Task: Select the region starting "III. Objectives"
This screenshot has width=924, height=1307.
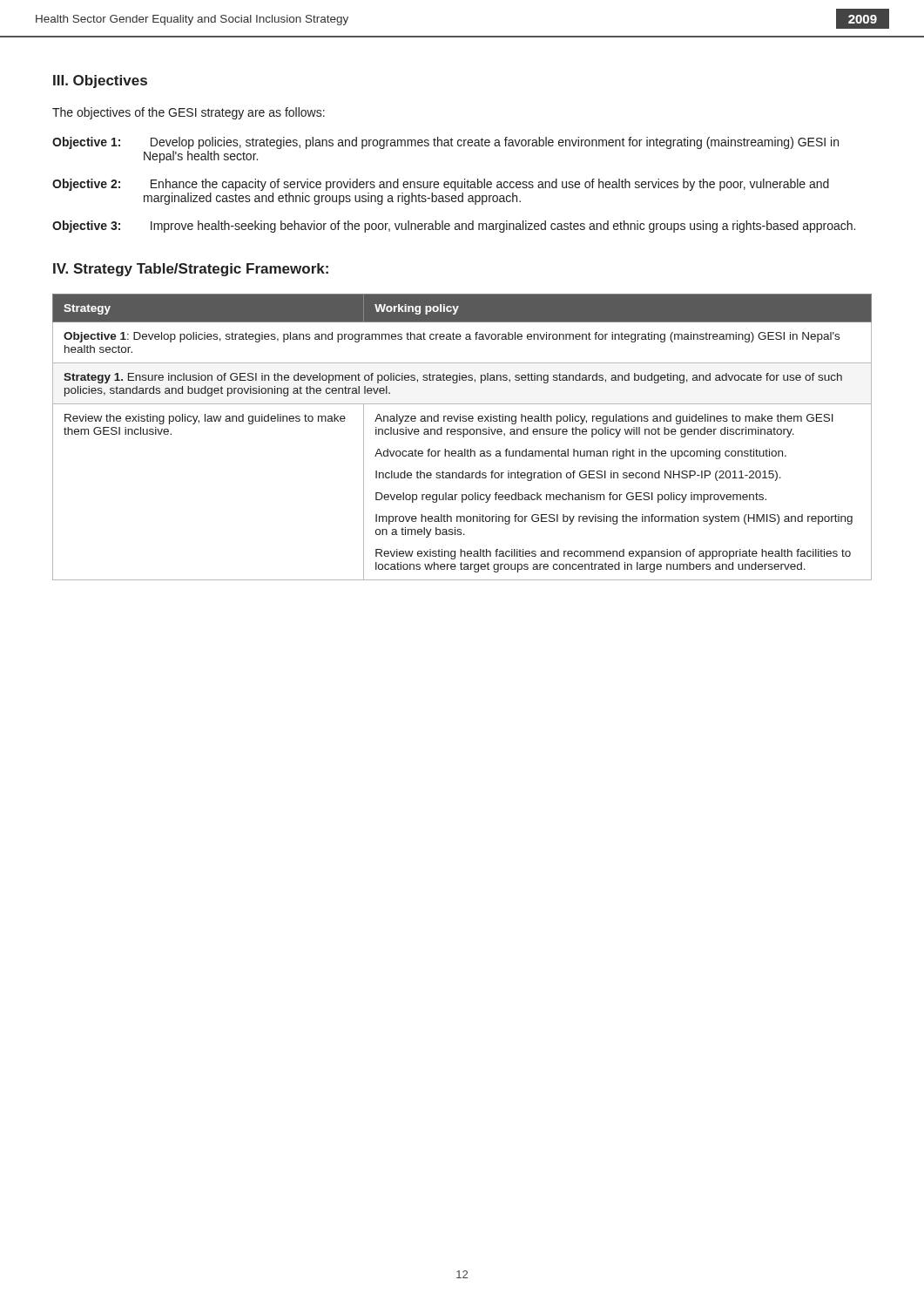Action: pos(100,81)
